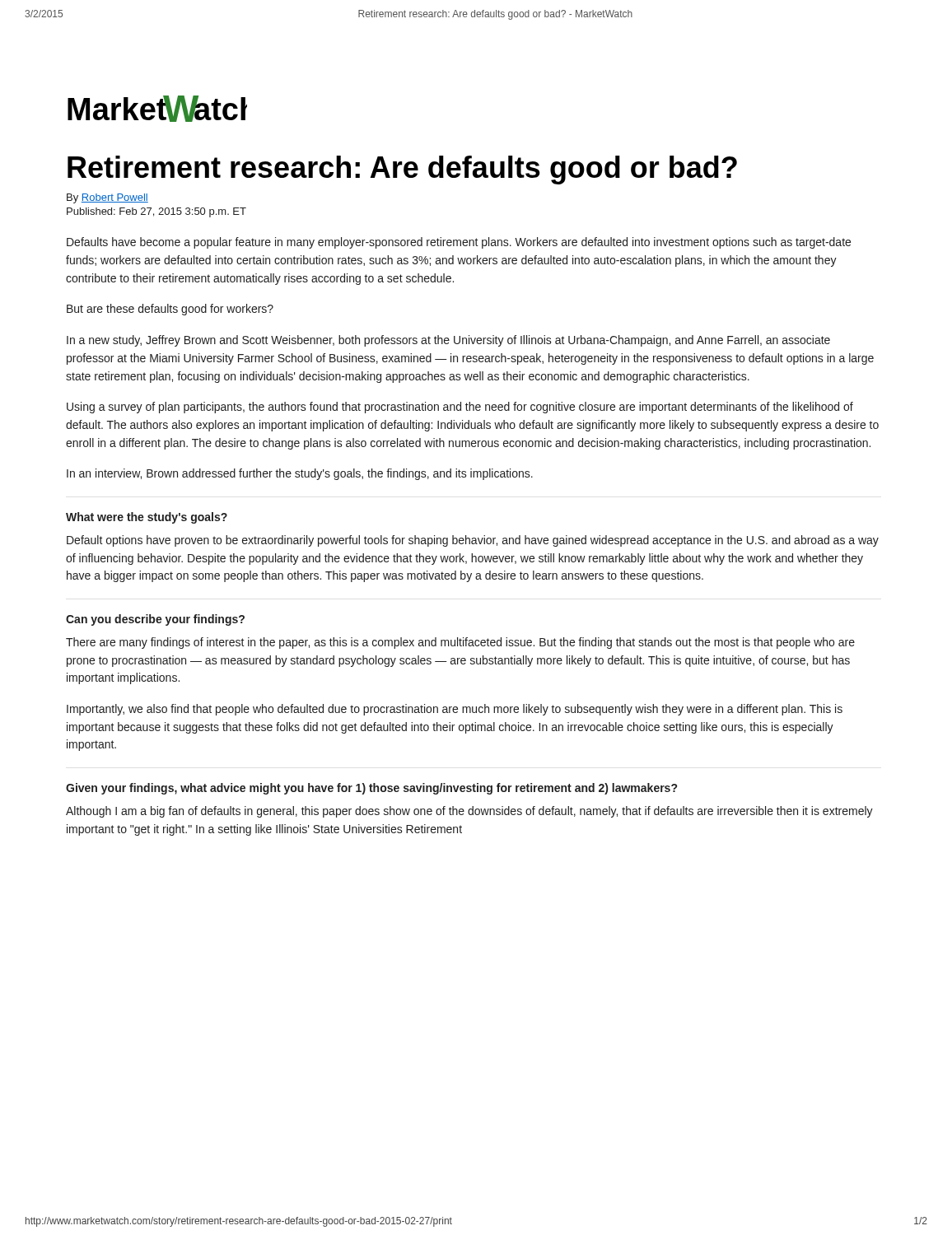Click the passage that begins "There are many findings of interest"
The height and width of the screenshot is (1235, 952).
tap(460, 660)
